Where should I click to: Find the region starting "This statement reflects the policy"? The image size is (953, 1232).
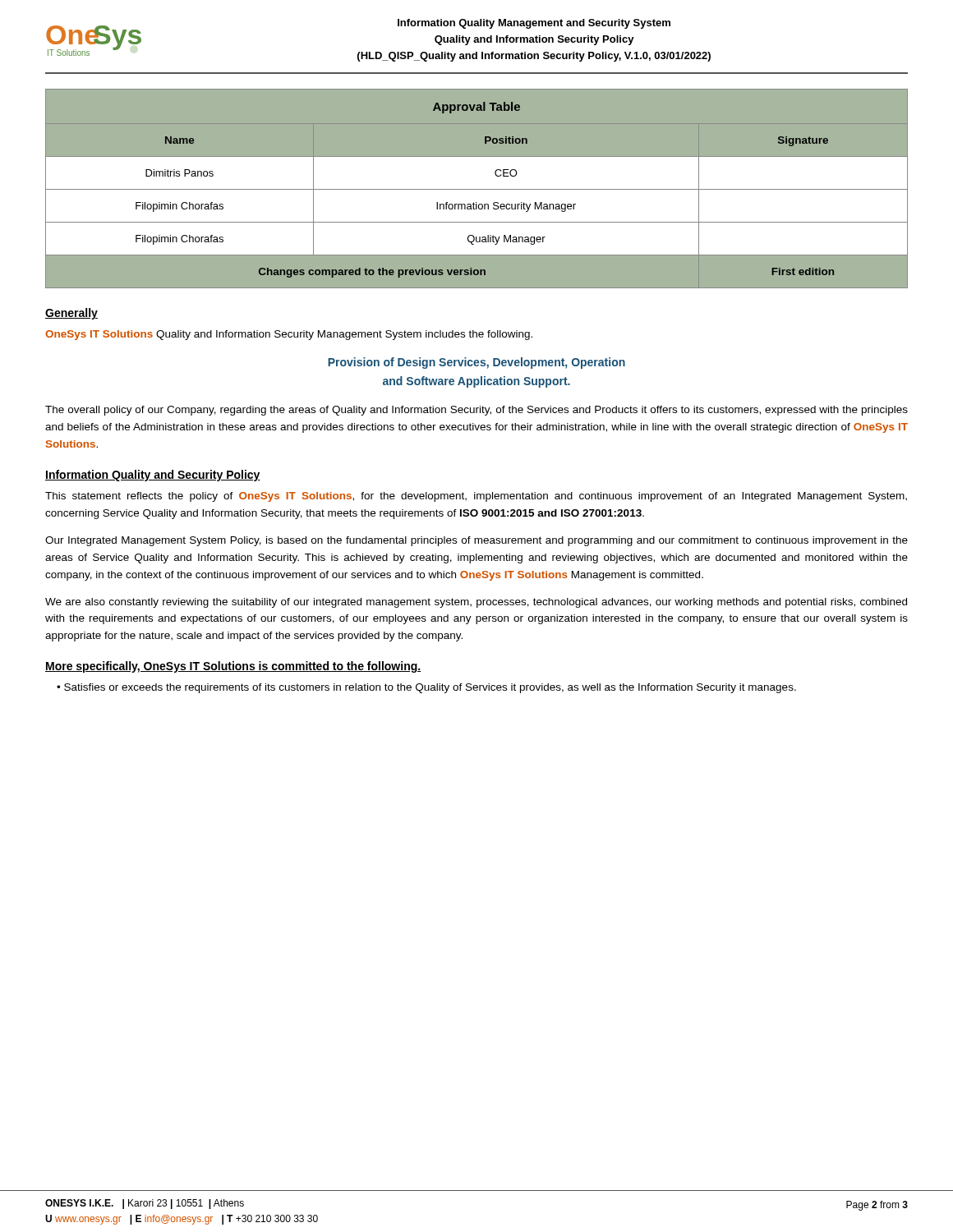pyautogui.click(x=476, y=504)
